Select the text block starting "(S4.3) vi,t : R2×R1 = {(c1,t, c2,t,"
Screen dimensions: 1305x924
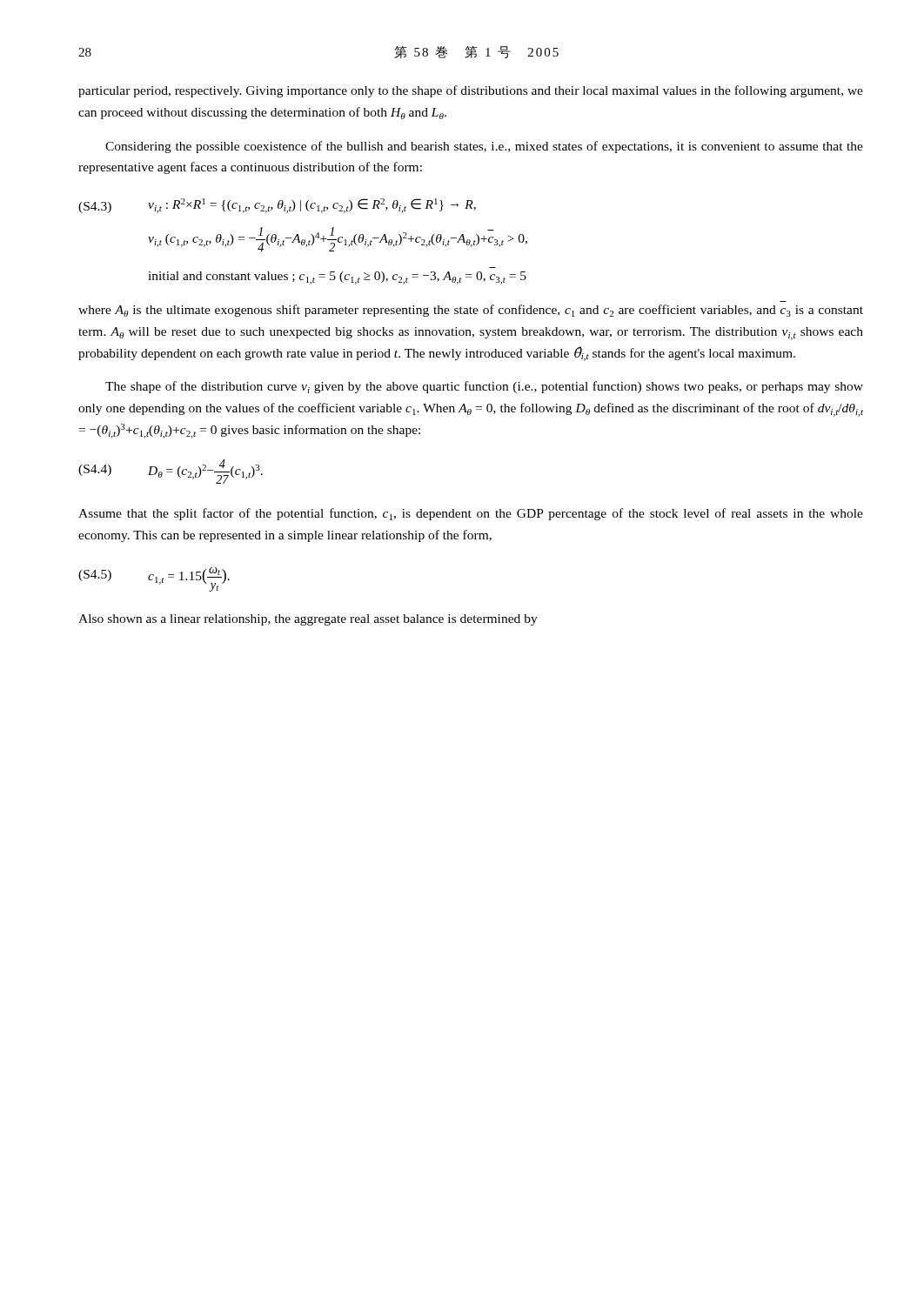tap(471, 241)
